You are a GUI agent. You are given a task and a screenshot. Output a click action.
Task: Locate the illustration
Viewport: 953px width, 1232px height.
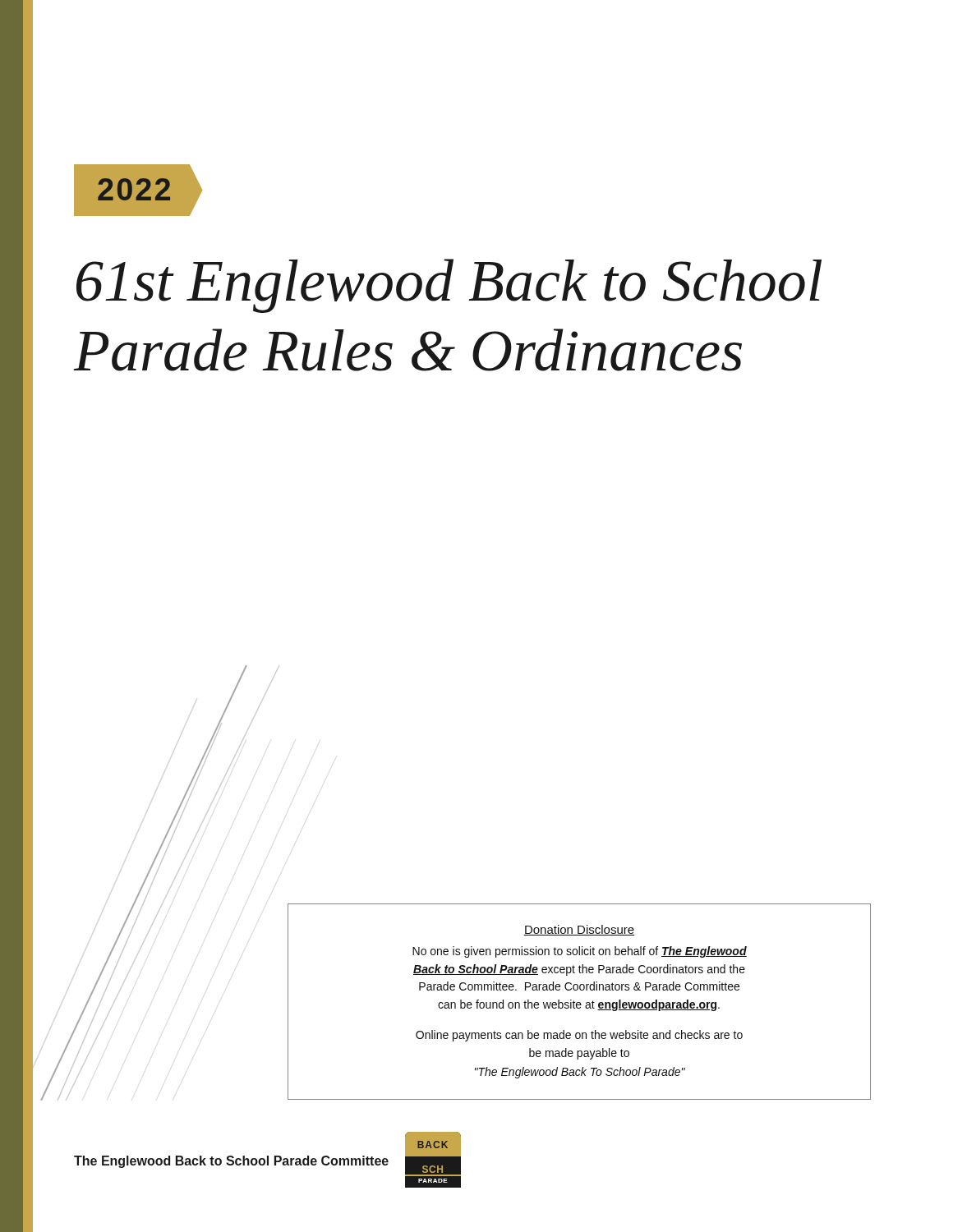tap(189, 871)
